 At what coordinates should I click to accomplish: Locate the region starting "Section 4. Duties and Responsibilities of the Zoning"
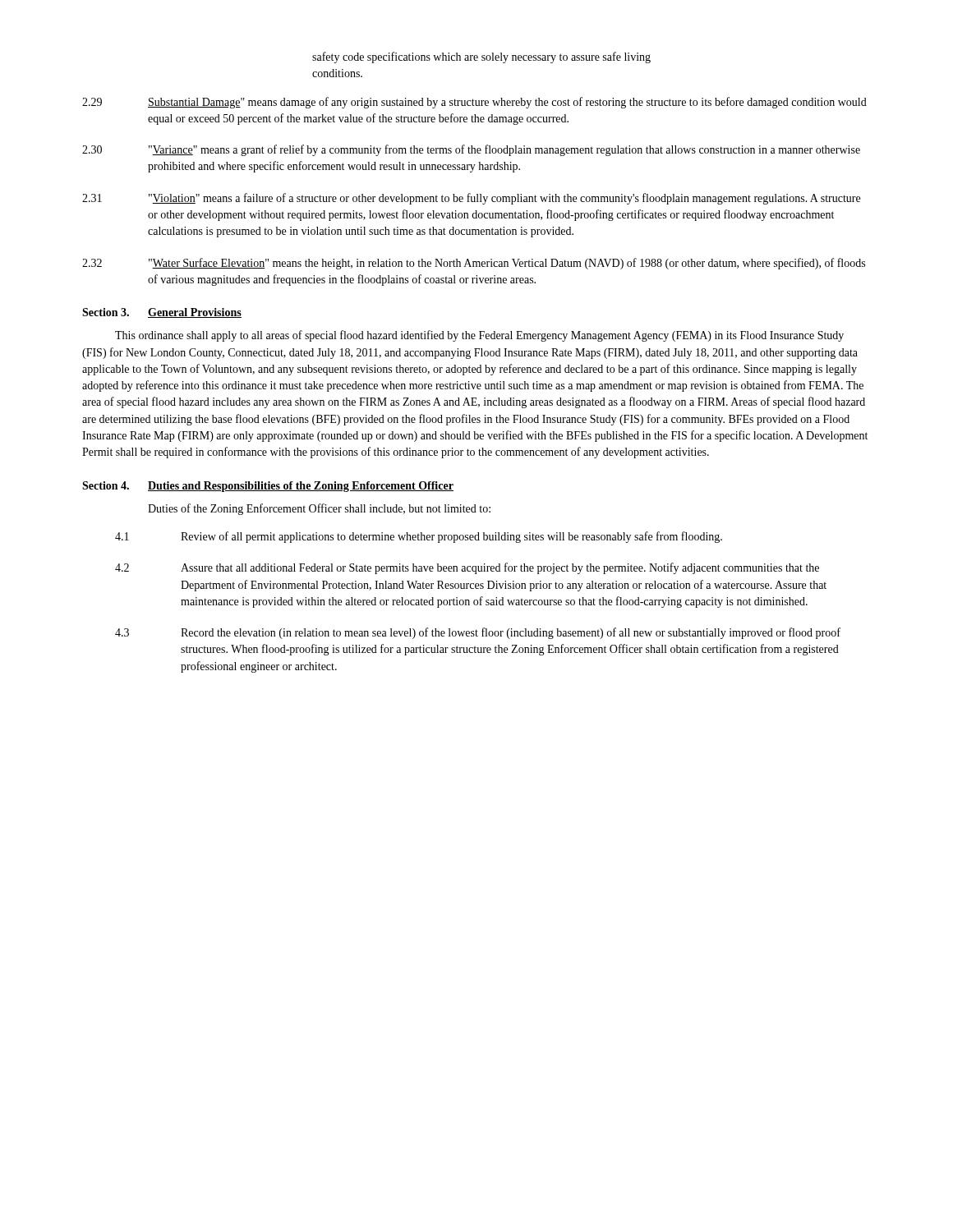click(268, 486)
